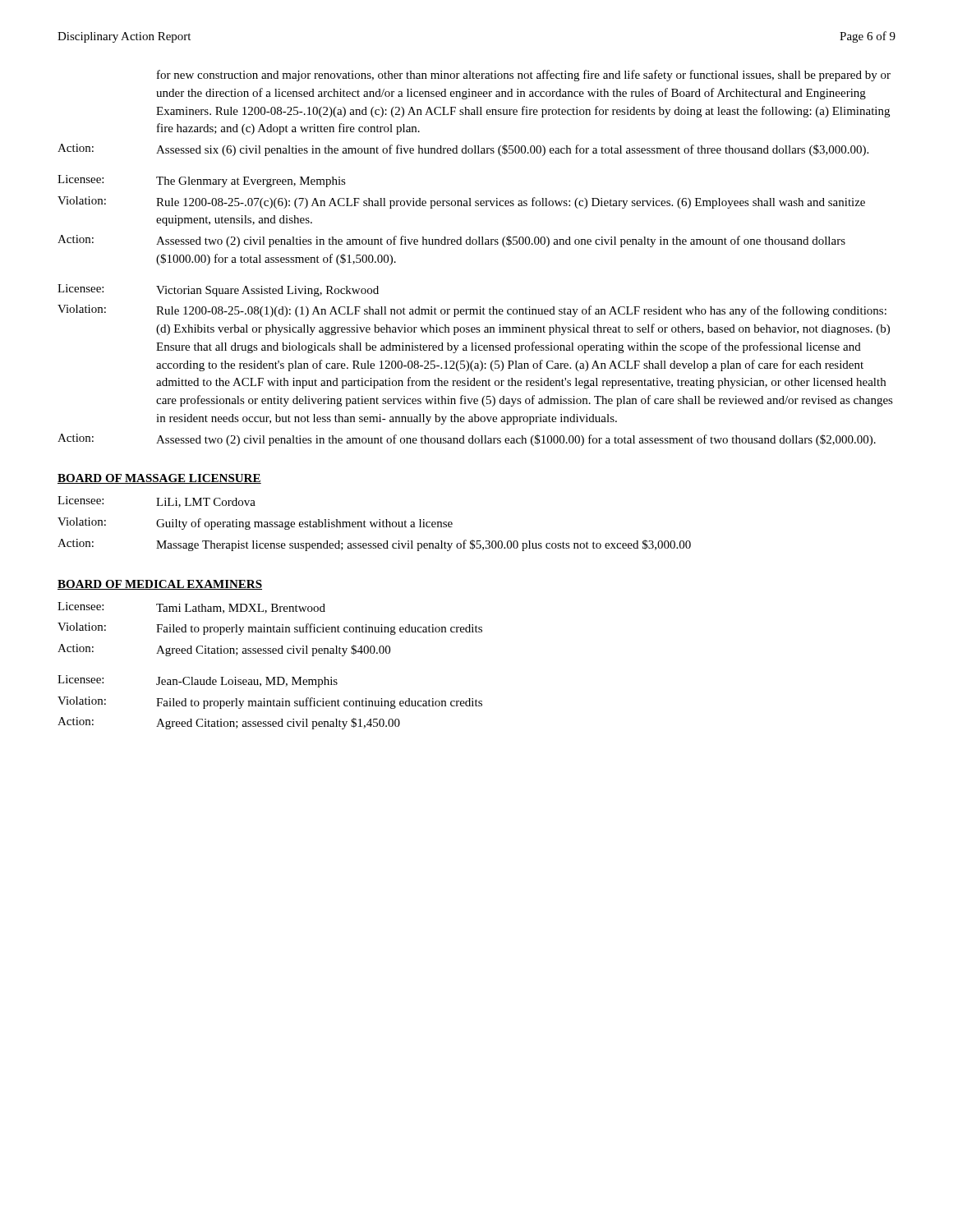The width and height of the screenshot is (953, 1232).
Task: Click the passage that begins "Violation: Rule 1200-08-25-.08(1)(d): (1) An ACLF shall not"
Action: pyautogui.click(x=476, y=365)
